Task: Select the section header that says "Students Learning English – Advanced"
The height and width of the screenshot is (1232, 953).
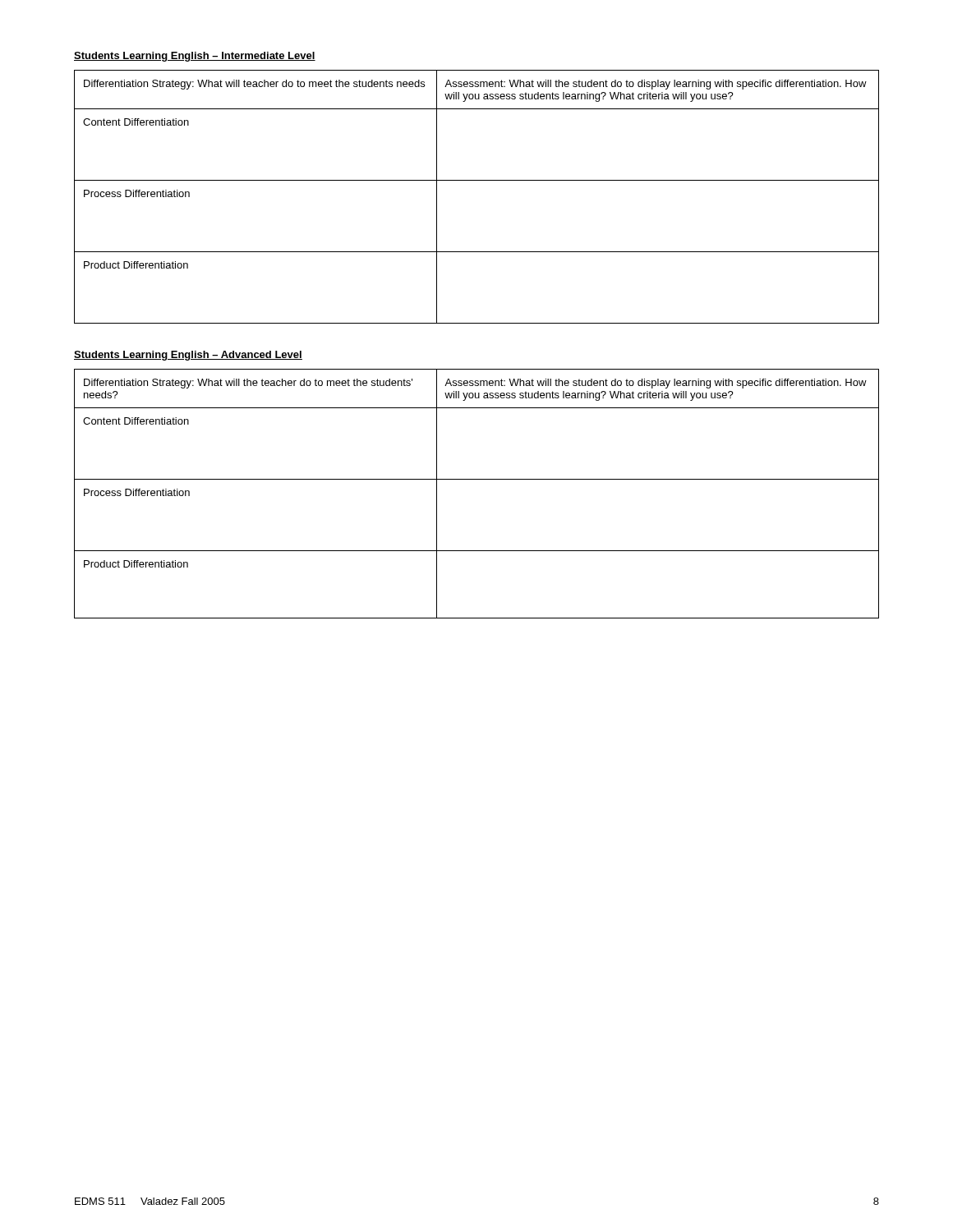Action: (x=188, y=354)
